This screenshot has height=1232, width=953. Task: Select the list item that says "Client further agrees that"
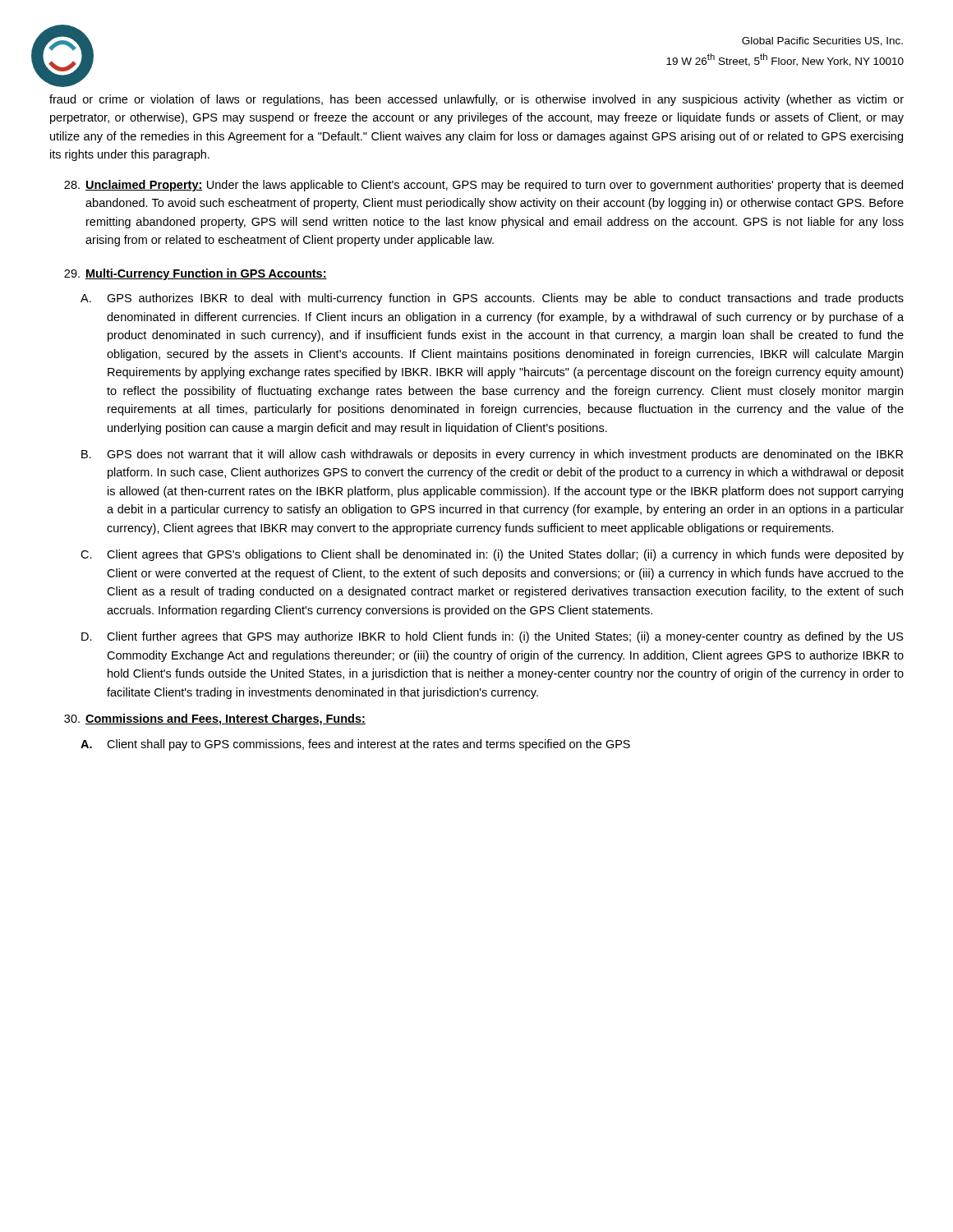click(x=505, y=664)
